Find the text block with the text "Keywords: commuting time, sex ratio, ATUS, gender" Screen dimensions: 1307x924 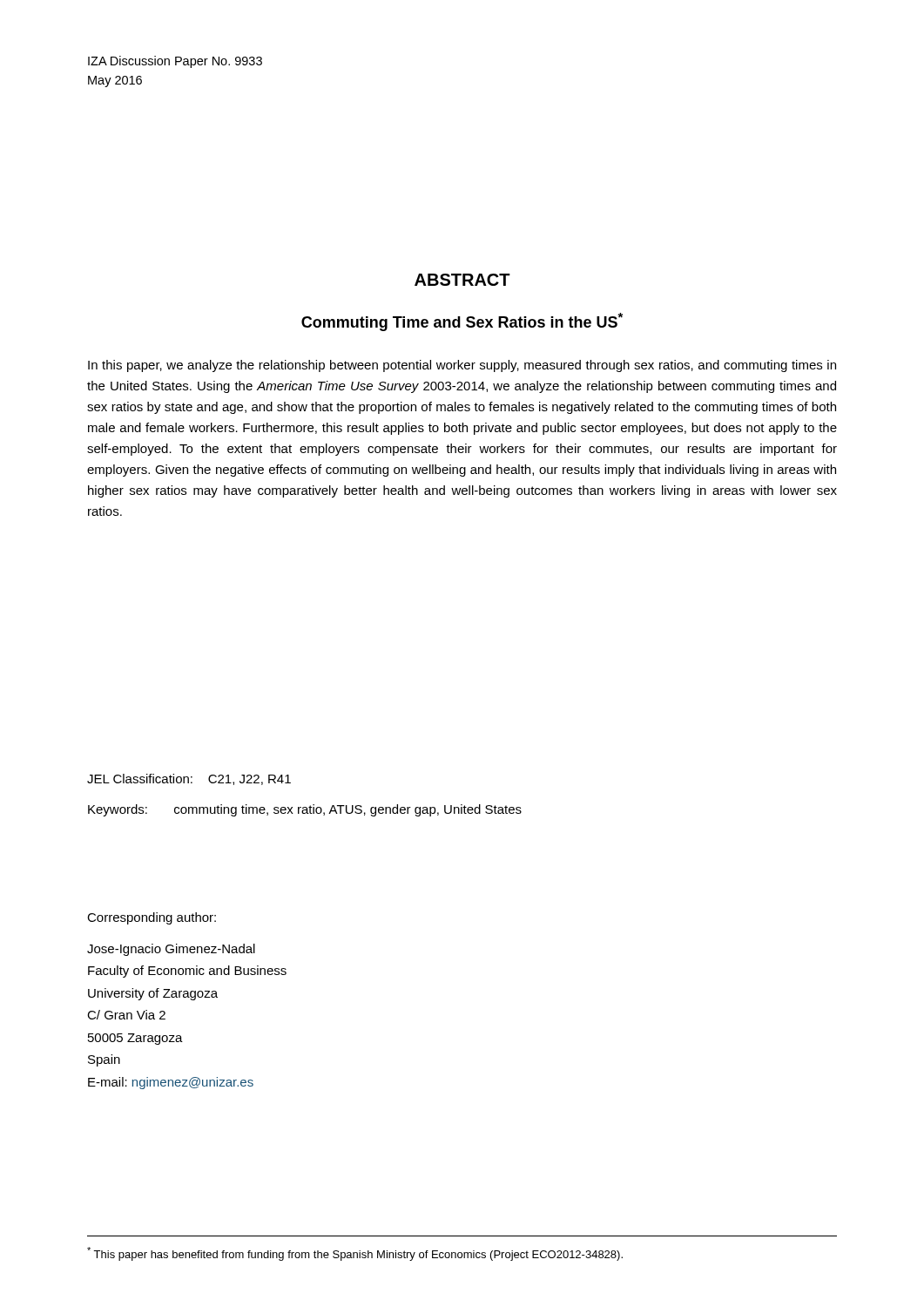304,809
